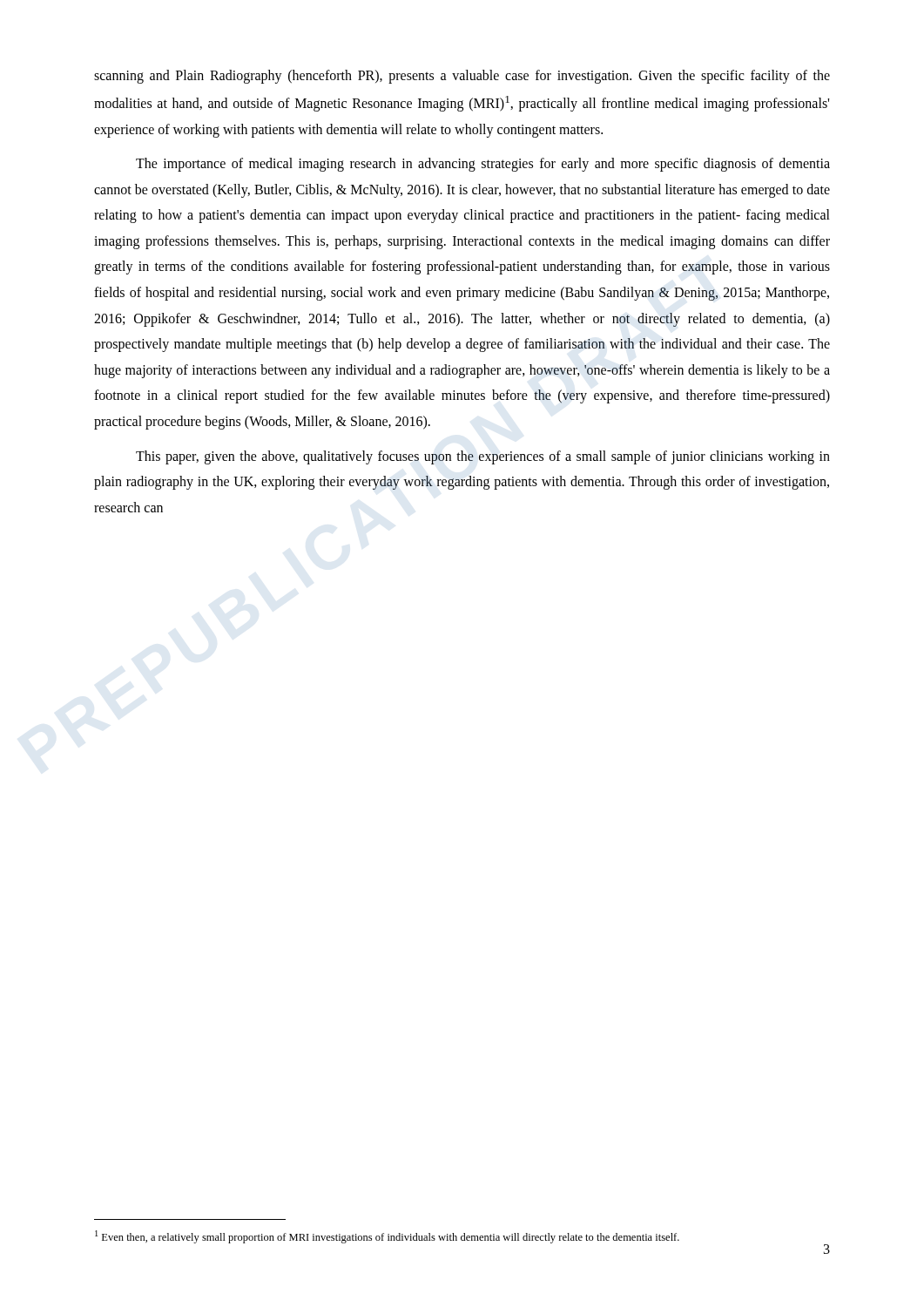This screenshot has width=924, height=1307.
Task: Point to the block starting "1 Even then, a relatively small"
Action: 387,1236
